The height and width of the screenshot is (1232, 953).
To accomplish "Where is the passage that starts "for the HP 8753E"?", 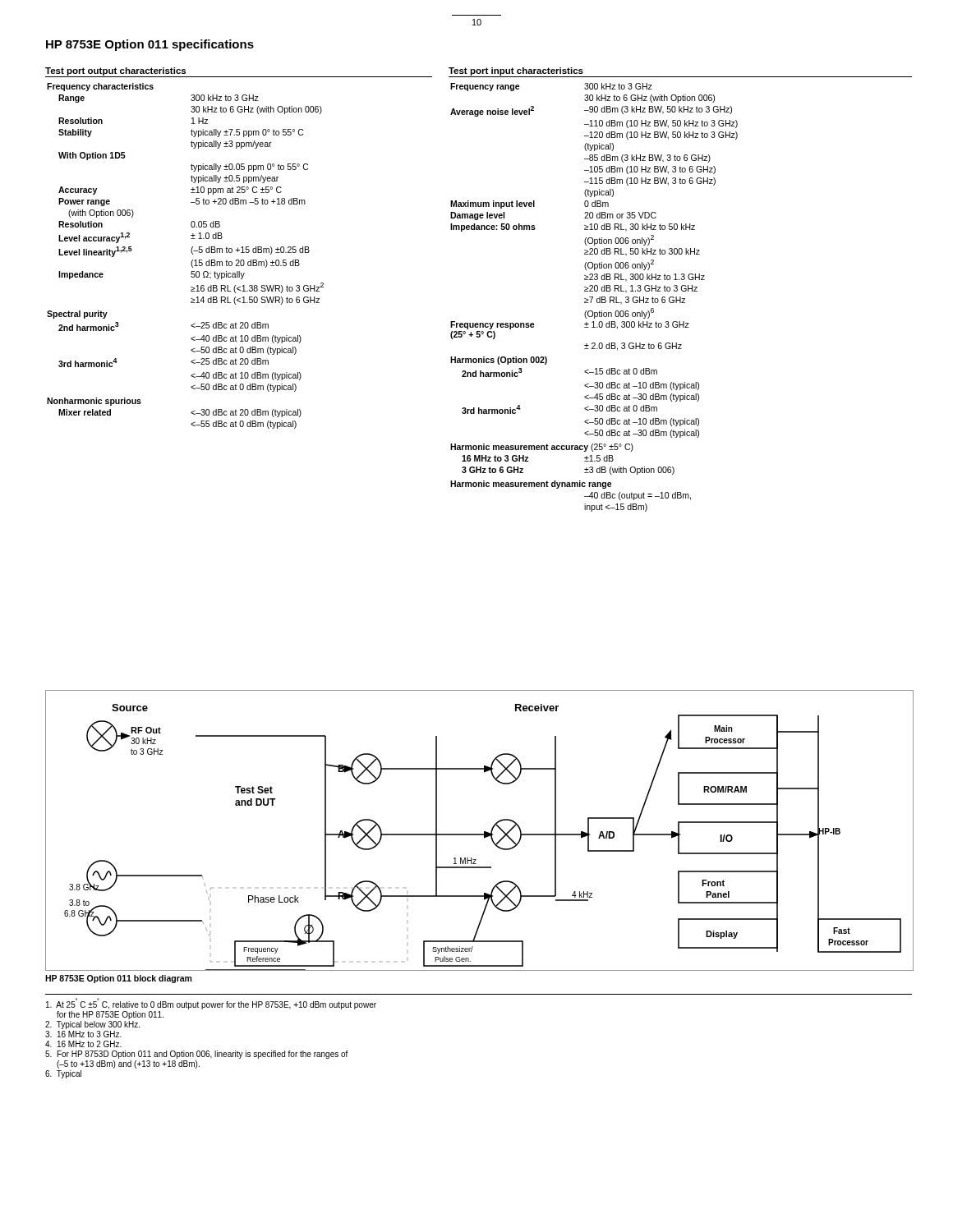I will 105,1015.
